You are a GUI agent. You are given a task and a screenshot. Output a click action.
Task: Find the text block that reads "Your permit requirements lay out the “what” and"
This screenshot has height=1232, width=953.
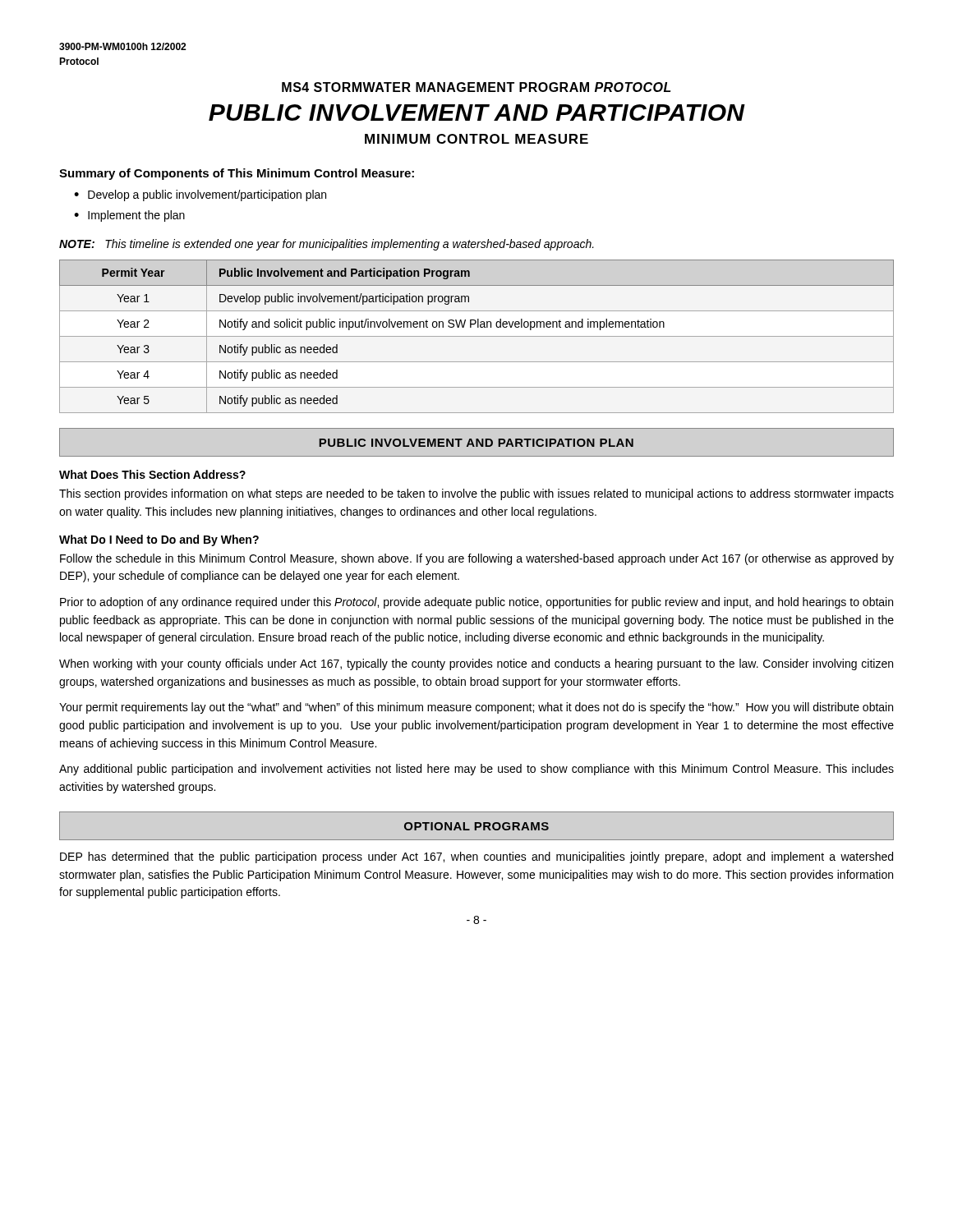476,725
